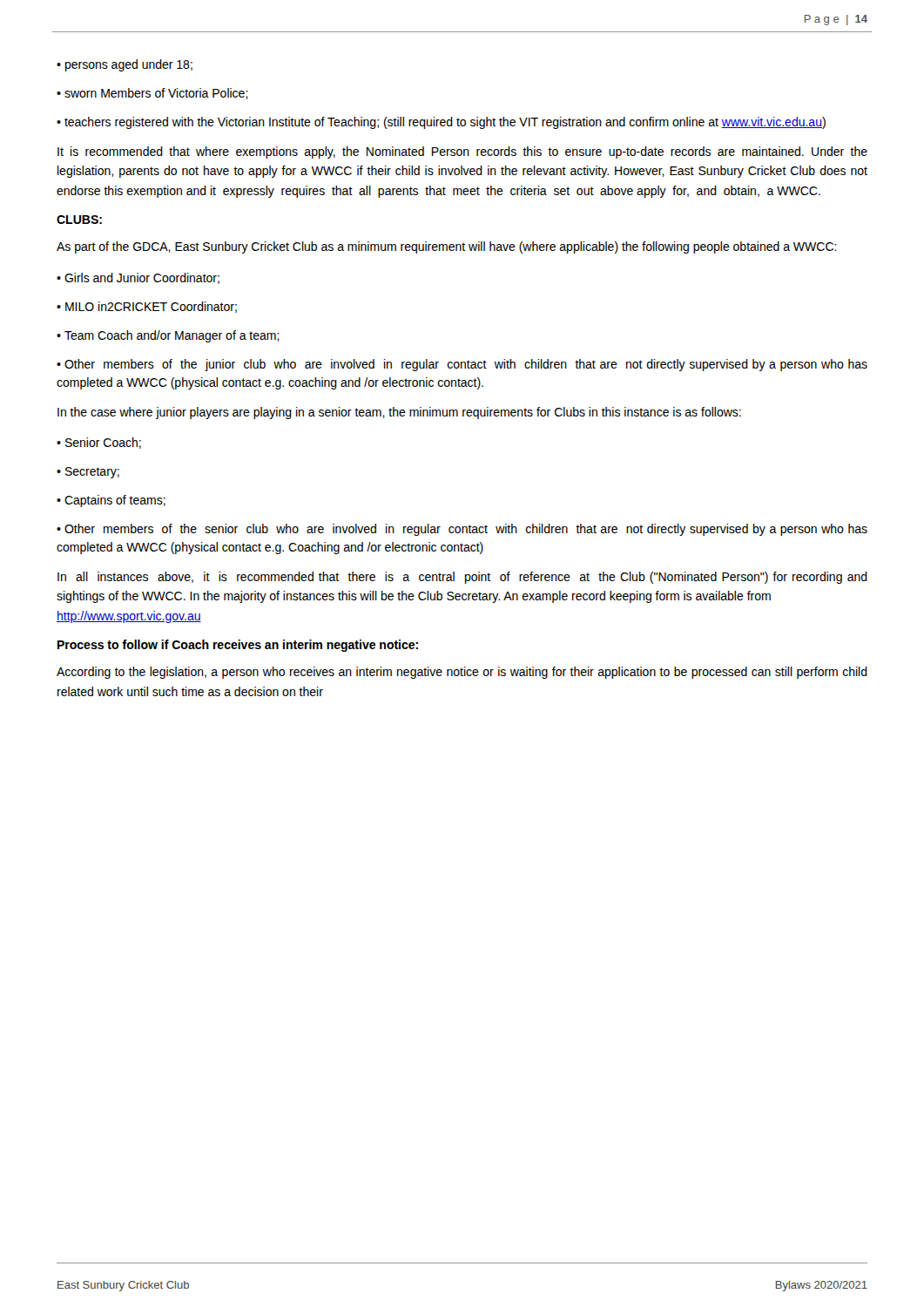Click on the text block that says "As part of the GDCA, East Sunbury"
This screenshot has height=1307, width=924.
pyautogui.click(x=447, y=247)
